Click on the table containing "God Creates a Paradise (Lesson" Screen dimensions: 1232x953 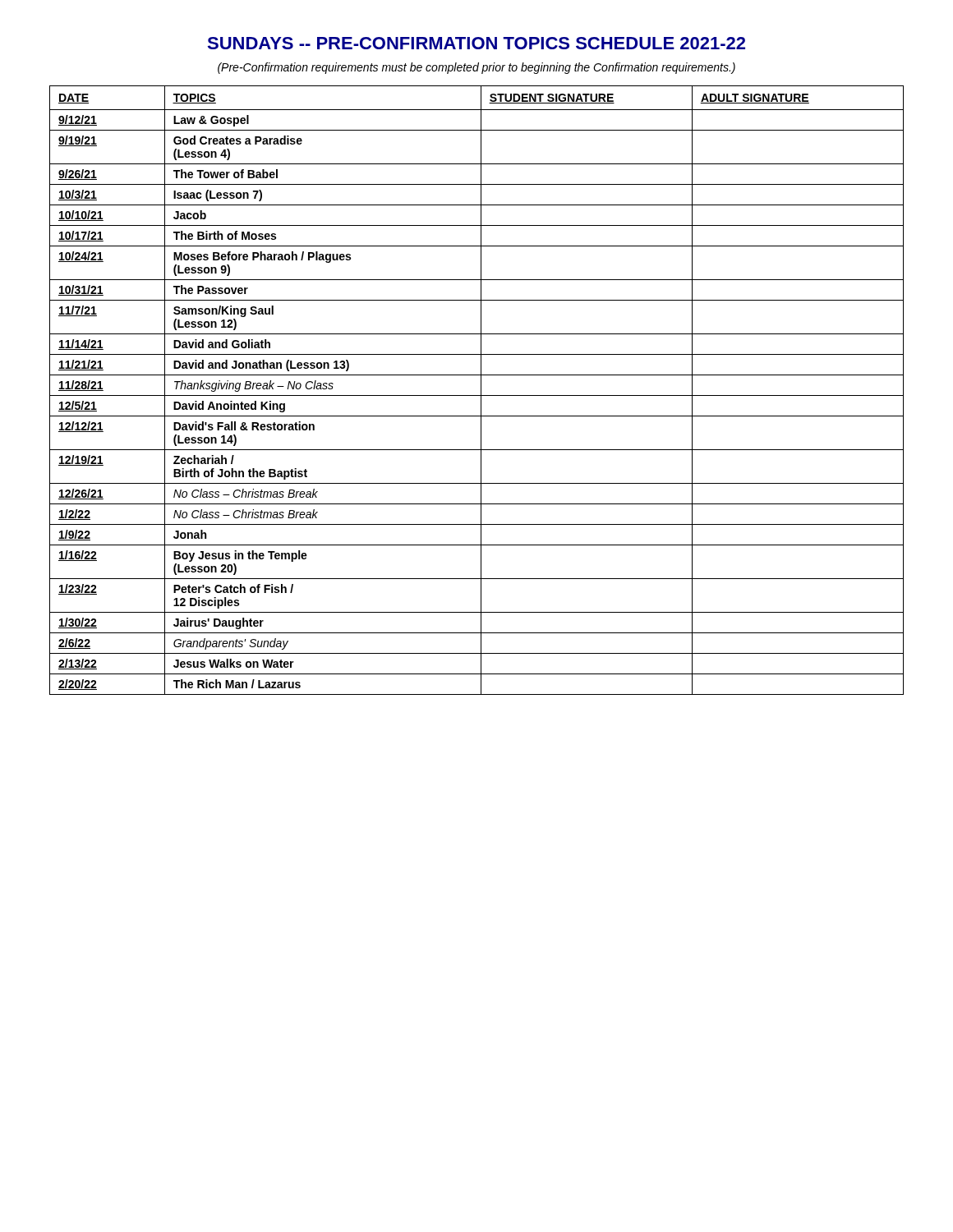476,390
